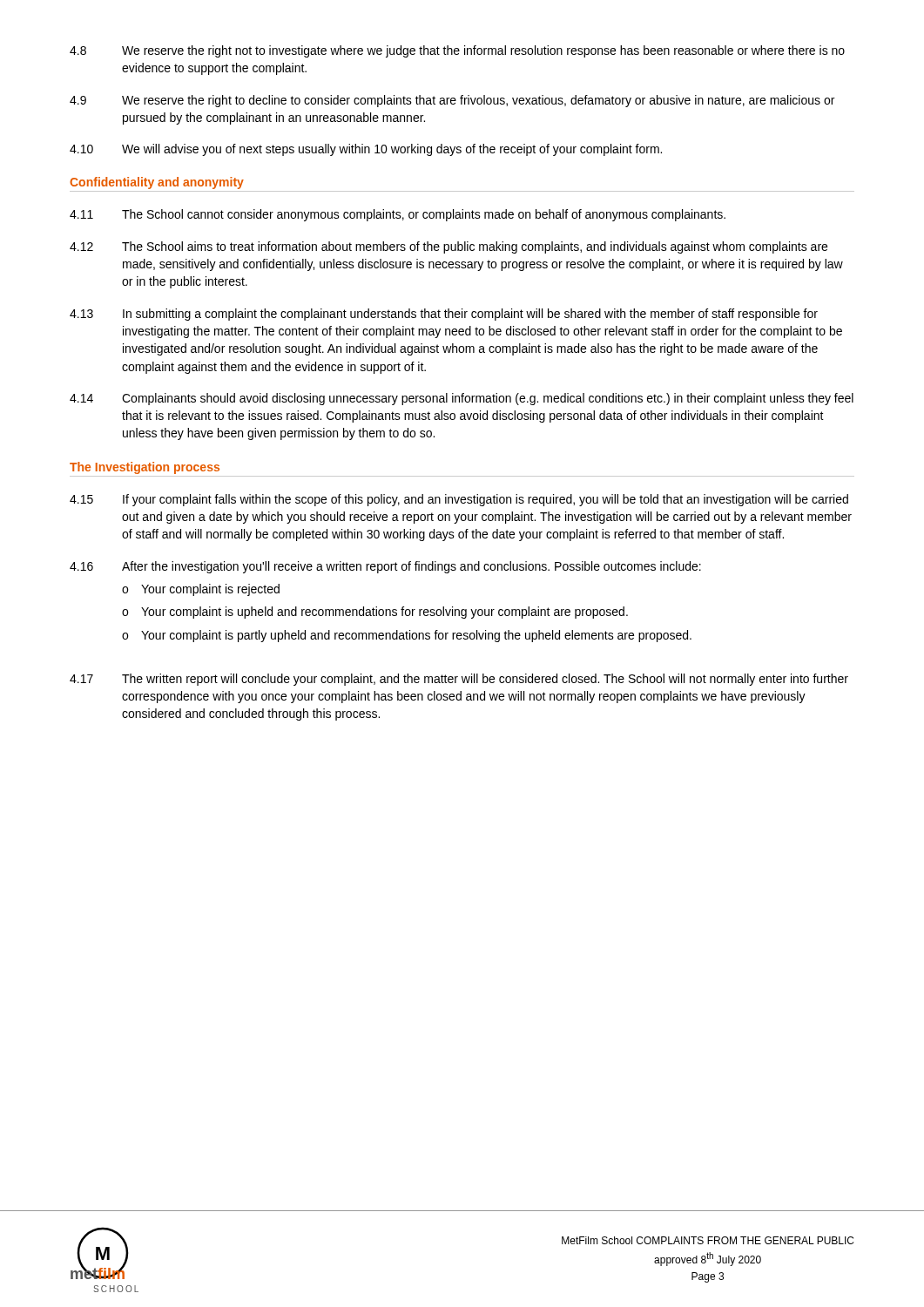Find the region starting "4.9 We reserve the right to decline to"

click(462, 109)
